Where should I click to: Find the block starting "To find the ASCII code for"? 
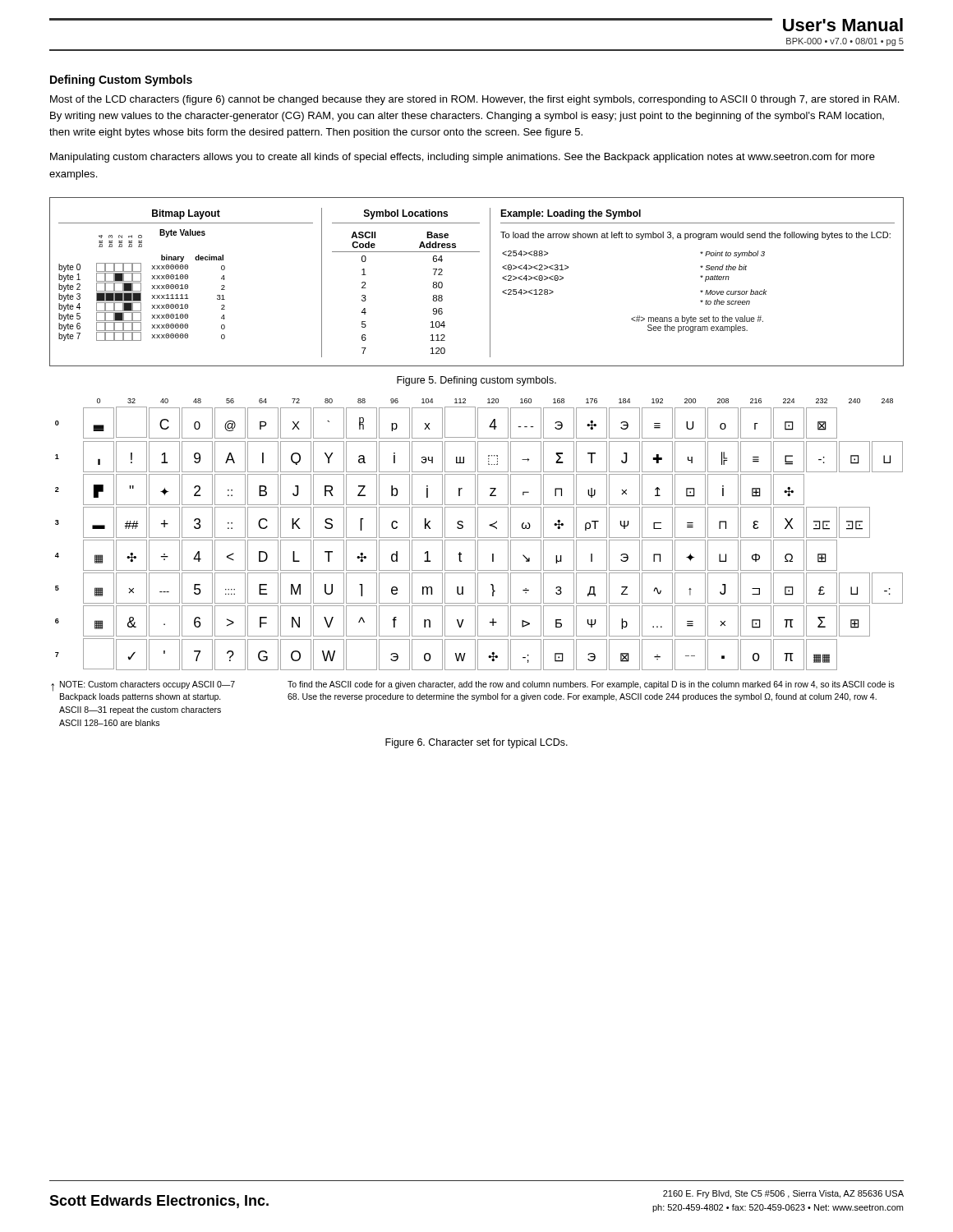tap(591, 690)
